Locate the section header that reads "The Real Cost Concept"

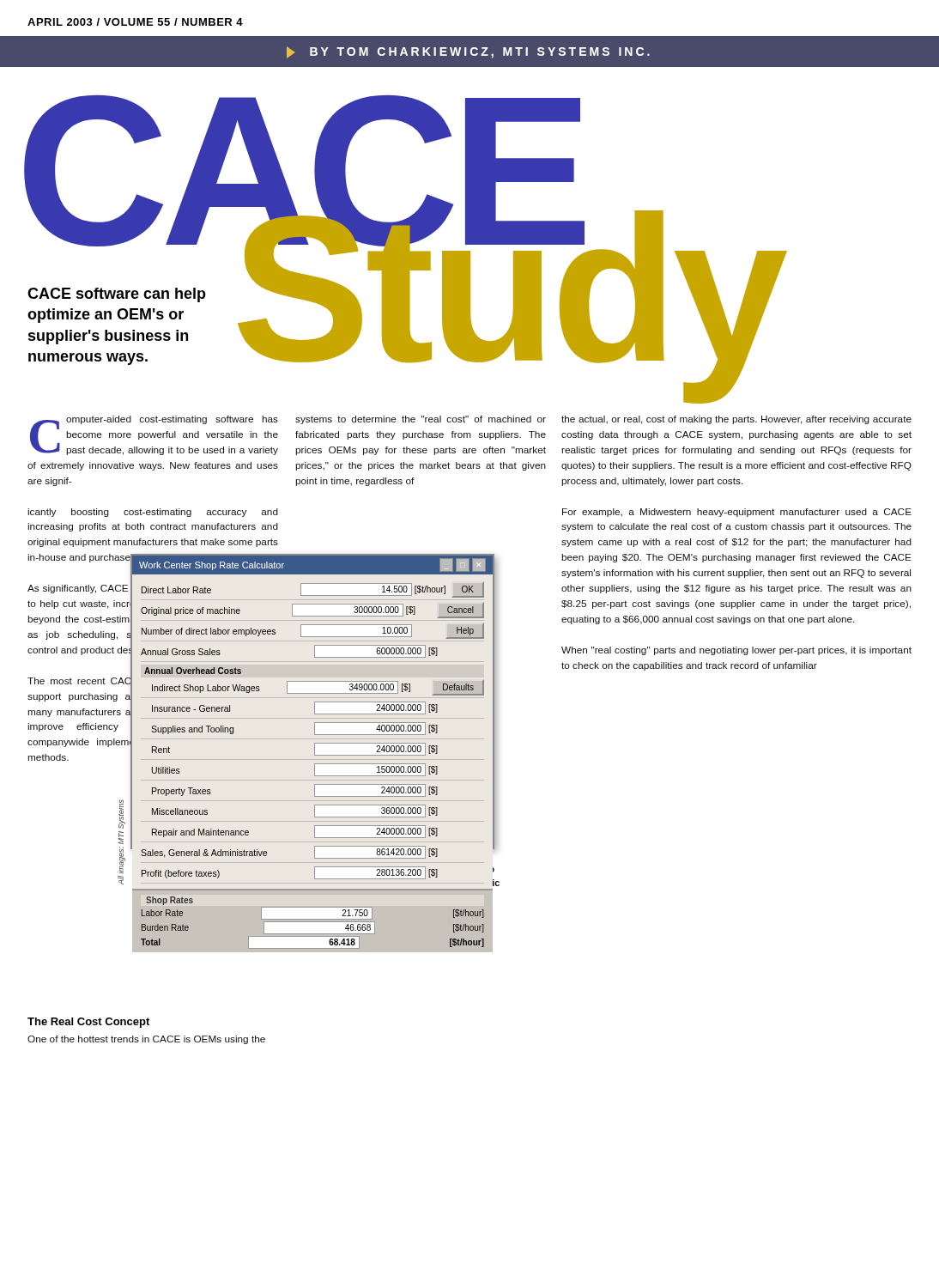click(89, 1021)
